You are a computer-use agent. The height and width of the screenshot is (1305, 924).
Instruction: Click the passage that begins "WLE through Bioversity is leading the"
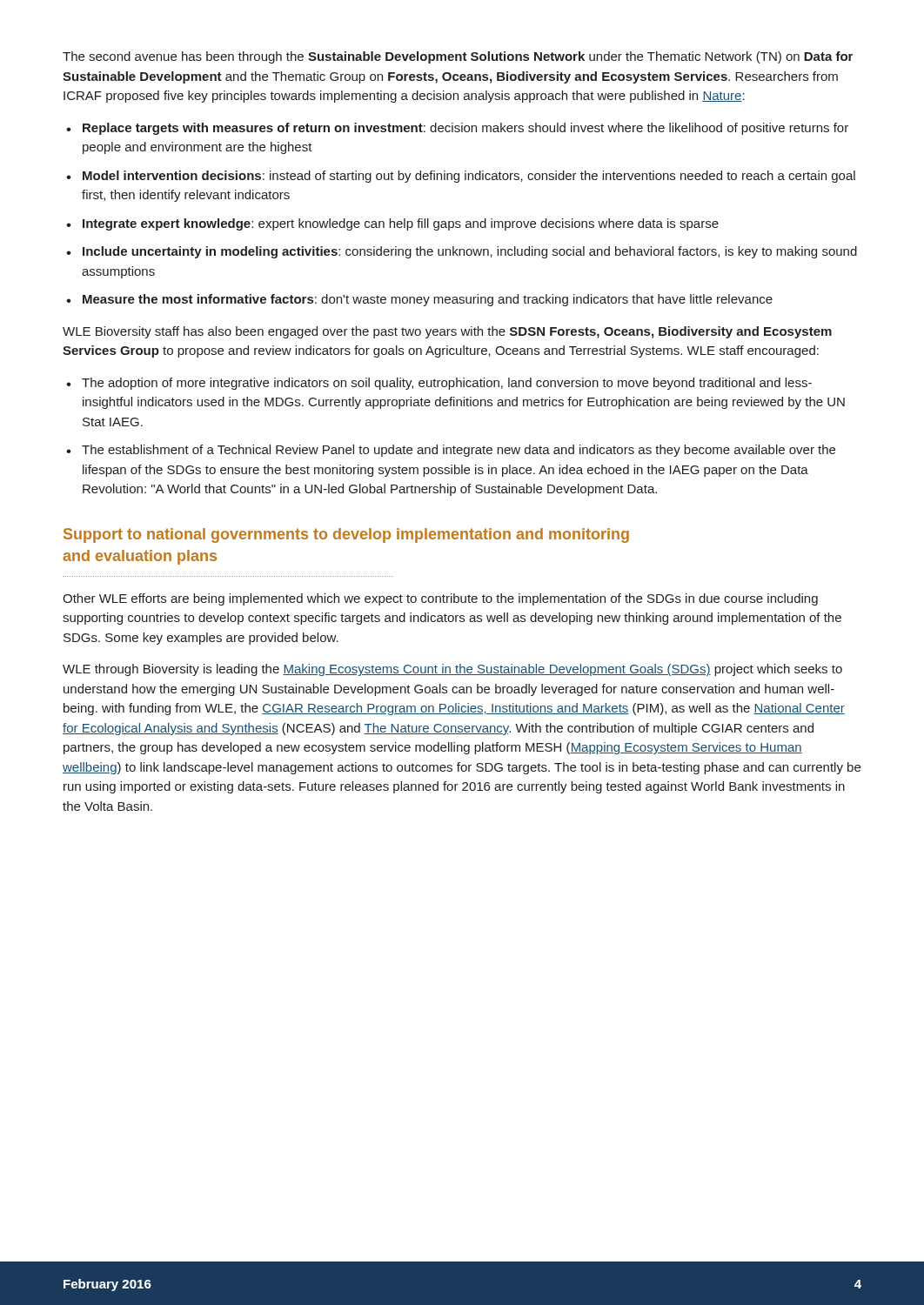pyautogui.click(x=462, y=738)
